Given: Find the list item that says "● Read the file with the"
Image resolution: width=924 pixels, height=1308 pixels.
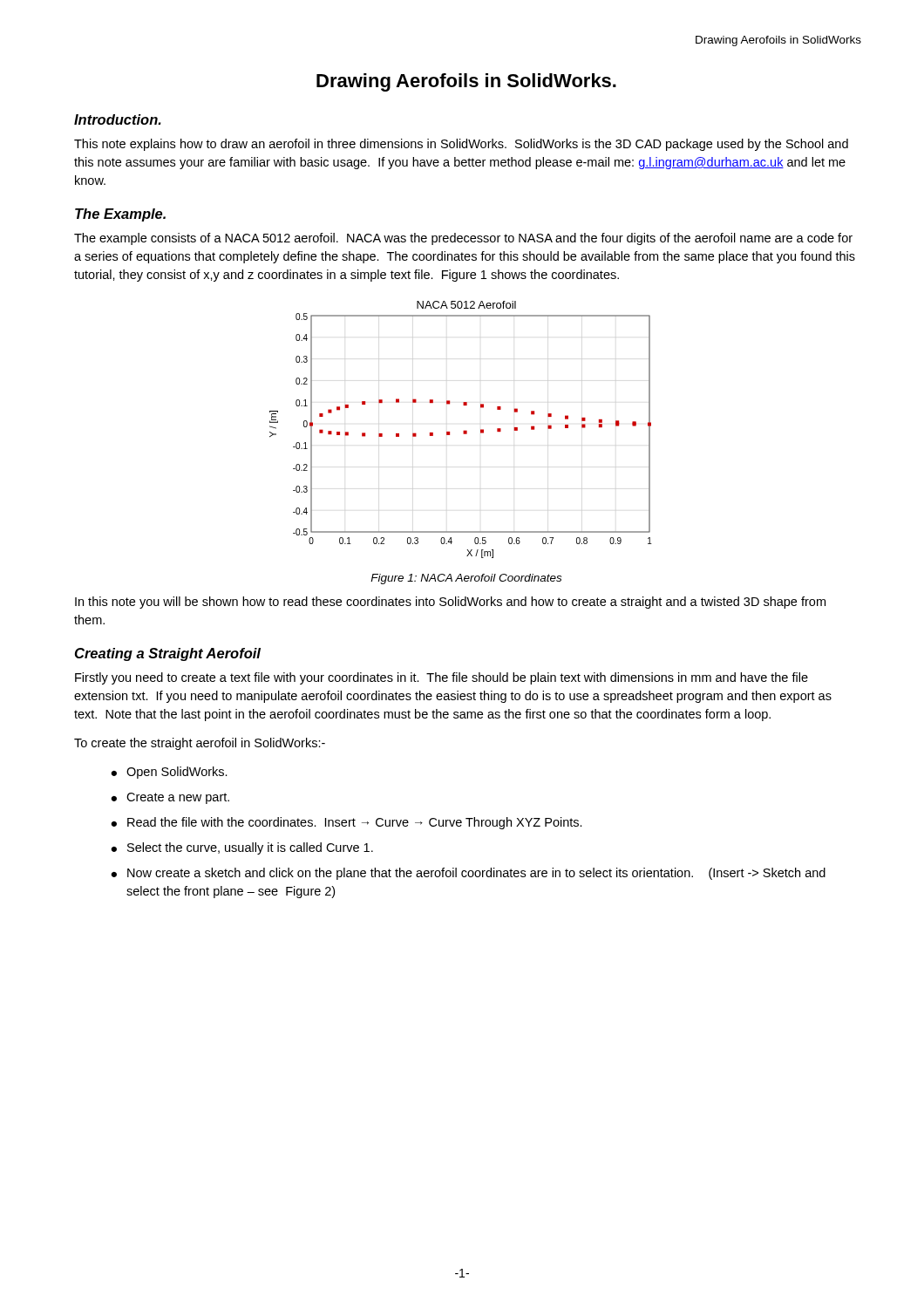Looking at the screenshot, I should (480, 823).
